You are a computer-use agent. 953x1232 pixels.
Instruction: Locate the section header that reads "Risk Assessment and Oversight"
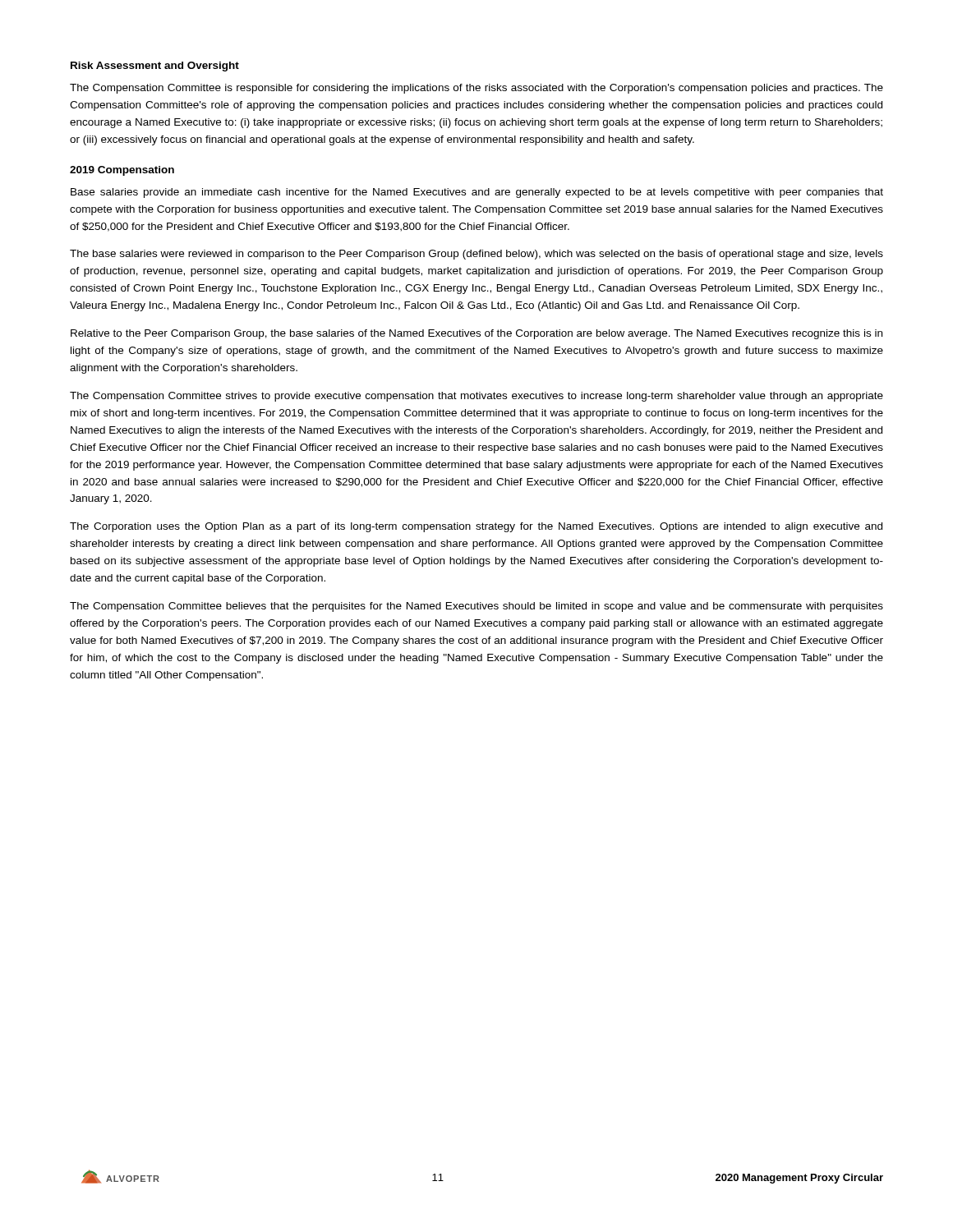154,65
